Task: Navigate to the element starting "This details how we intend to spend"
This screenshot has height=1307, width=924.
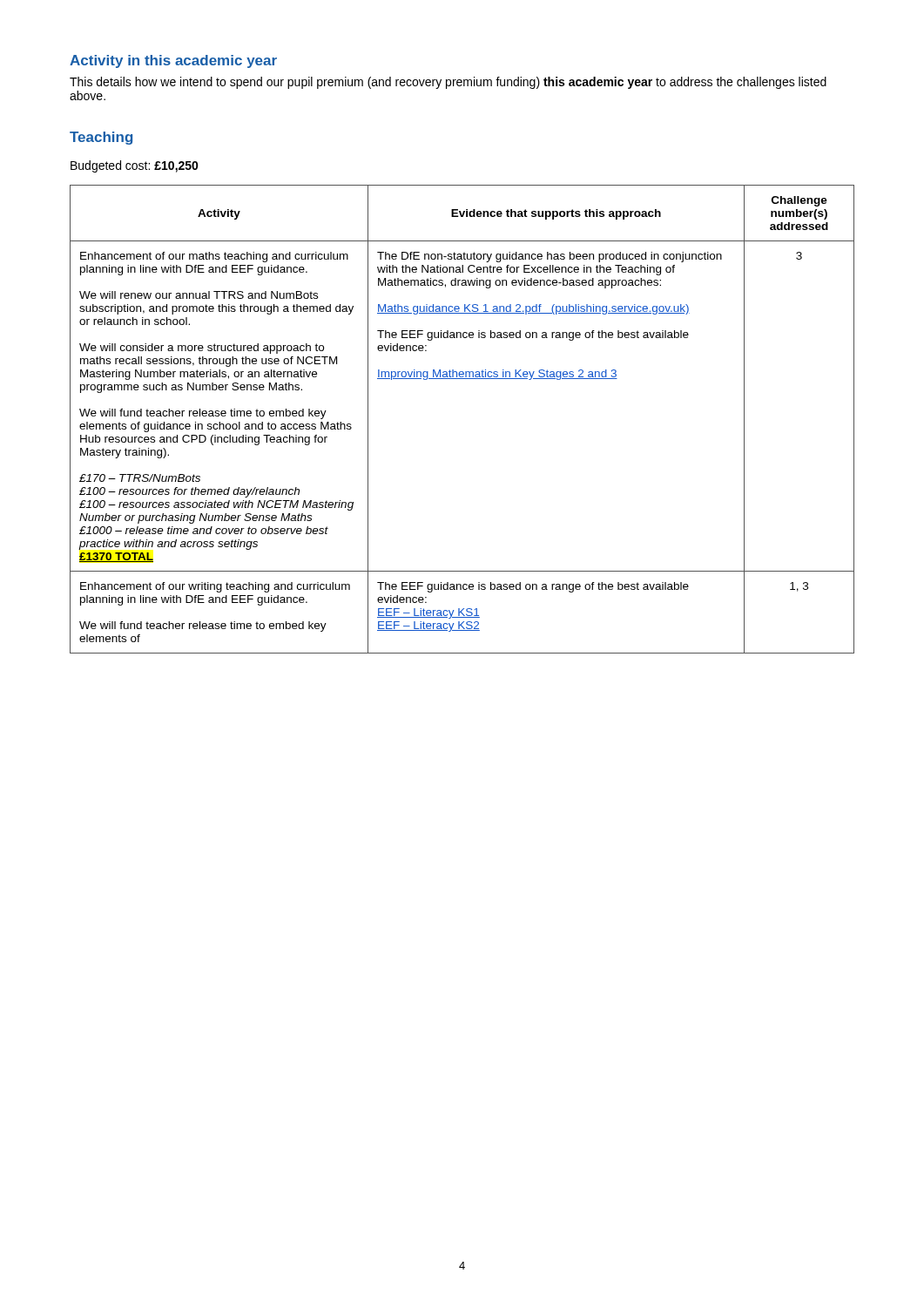Action: (448, 89)
